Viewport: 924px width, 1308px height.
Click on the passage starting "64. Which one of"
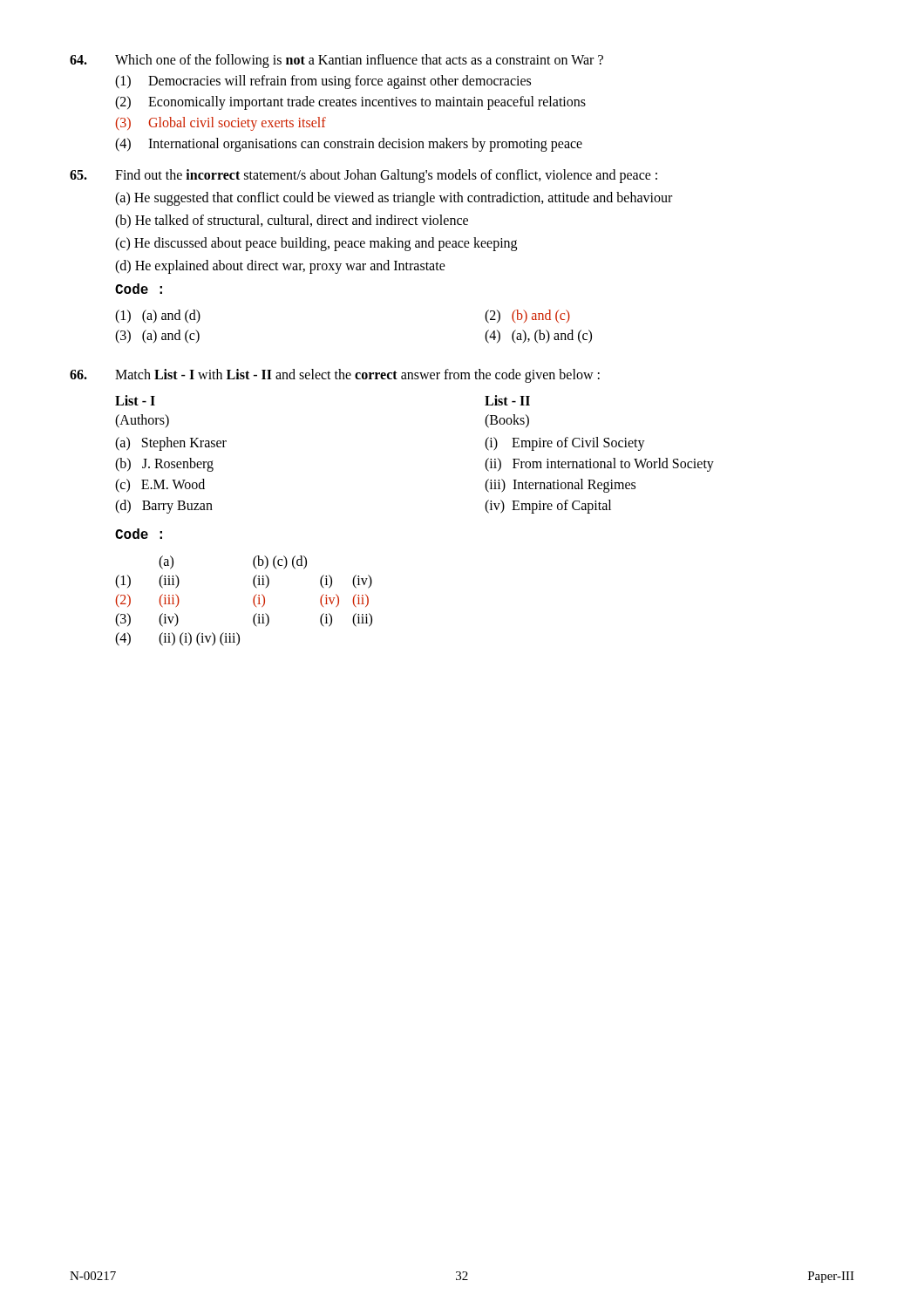point(462,60)
